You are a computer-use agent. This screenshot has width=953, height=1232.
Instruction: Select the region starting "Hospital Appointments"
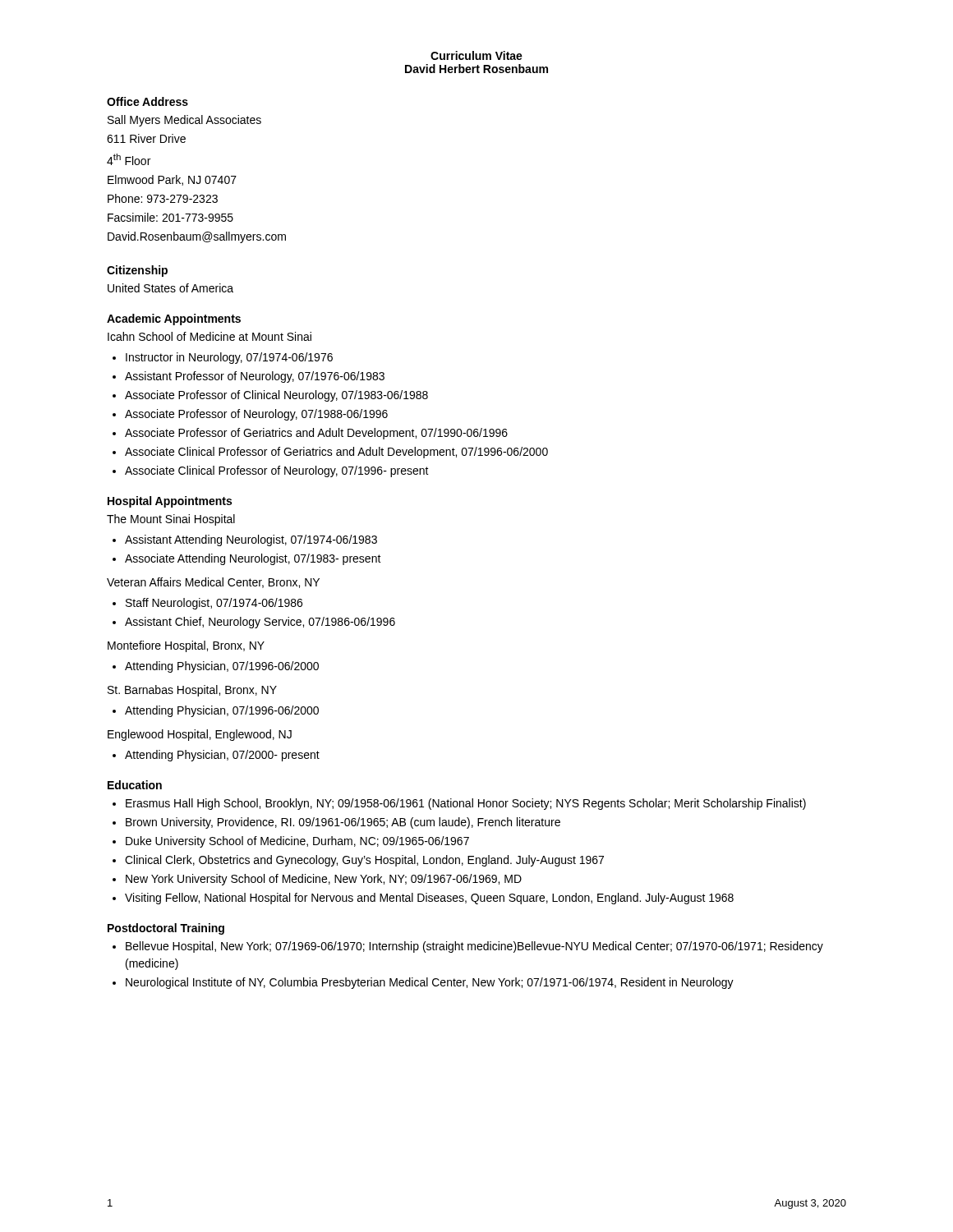tap(170, 501)
